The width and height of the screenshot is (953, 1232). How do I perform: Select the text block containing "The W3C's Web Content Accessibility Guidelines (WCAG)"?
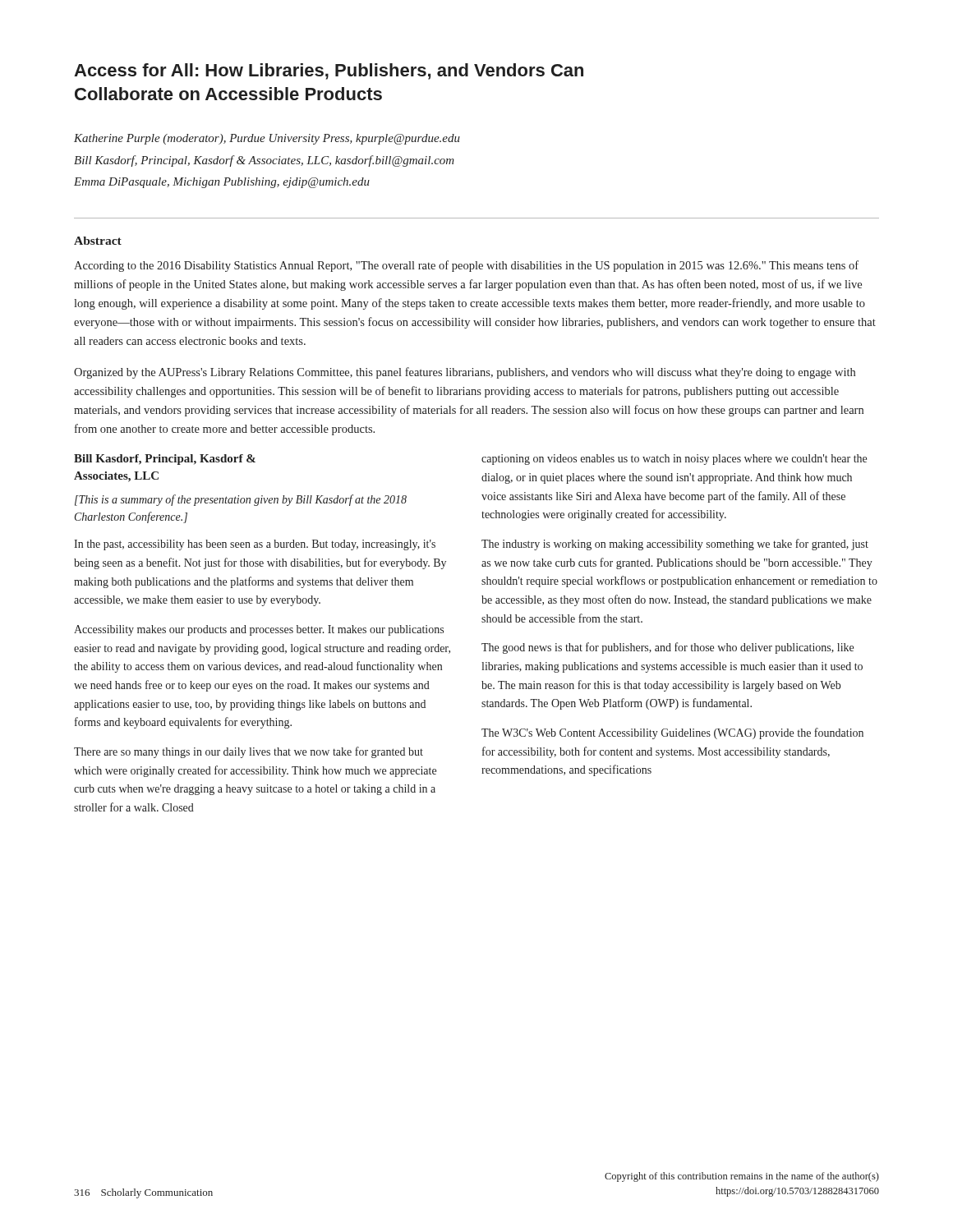pyautogui.click(x=680, y=752)
